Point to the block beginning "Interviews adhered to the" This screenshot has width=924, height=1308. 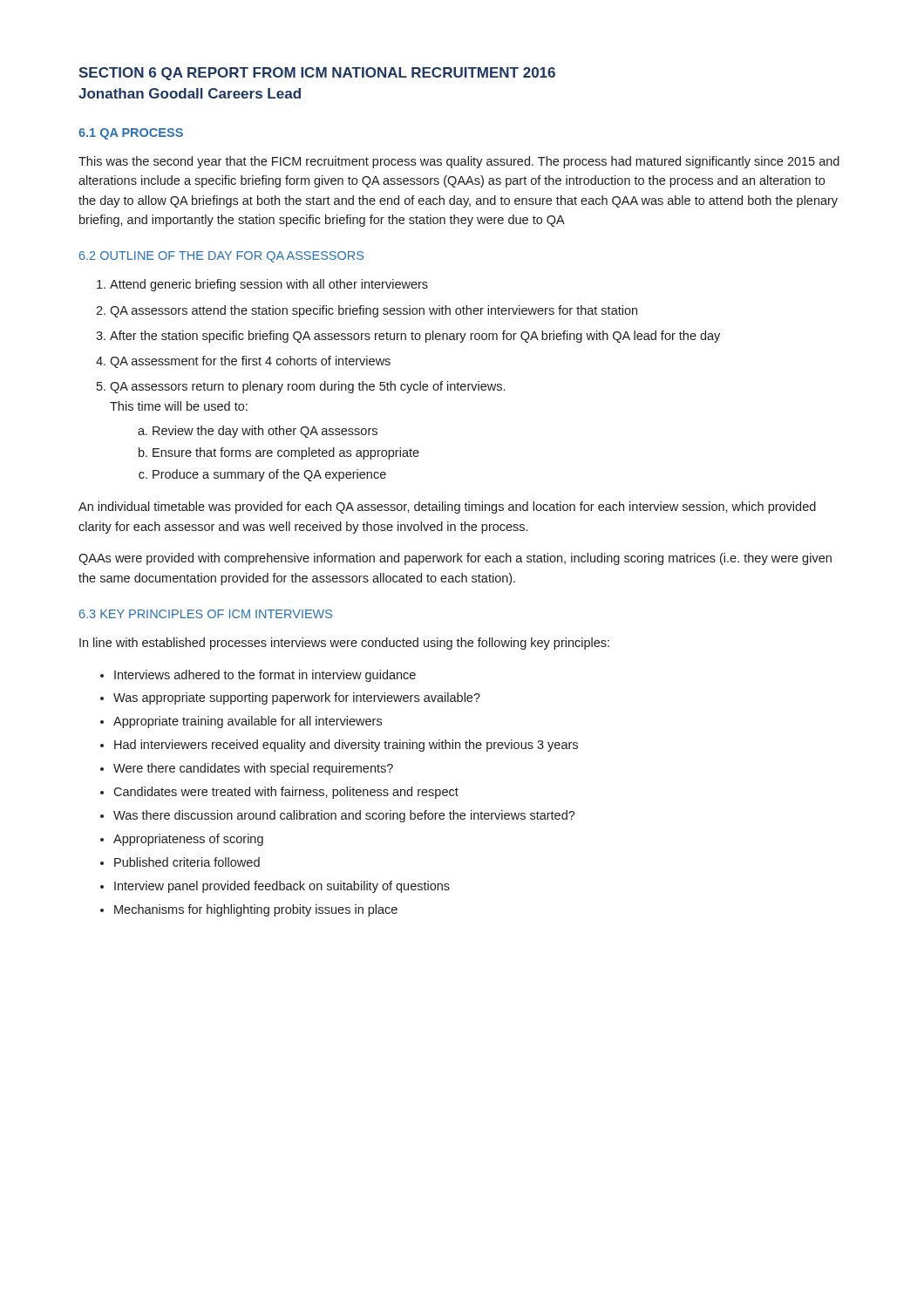click(x=265, y=674)
